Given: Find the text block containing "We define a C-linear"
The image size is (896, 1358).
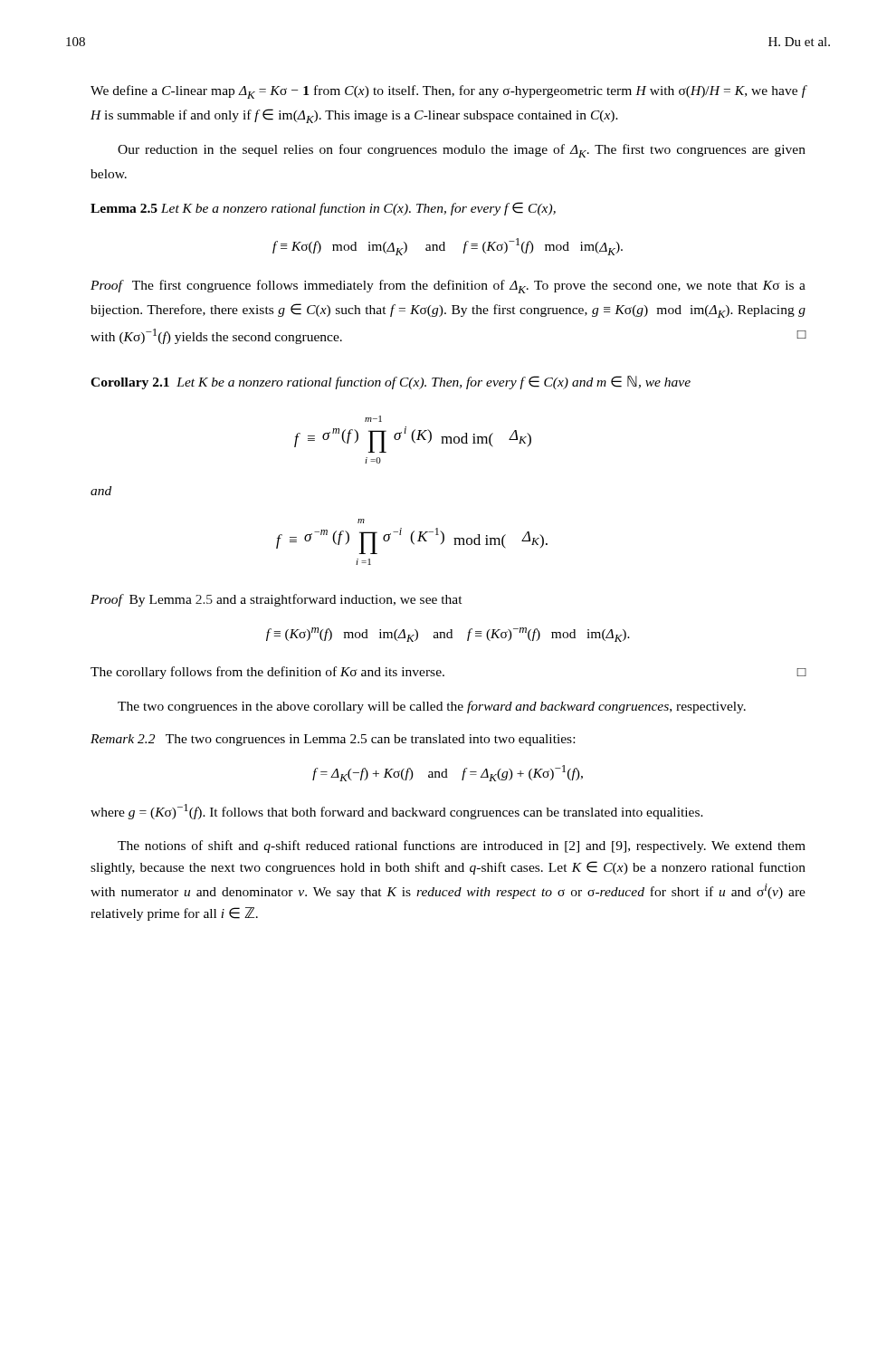Looking at the screenshot, I should (448, 104).
